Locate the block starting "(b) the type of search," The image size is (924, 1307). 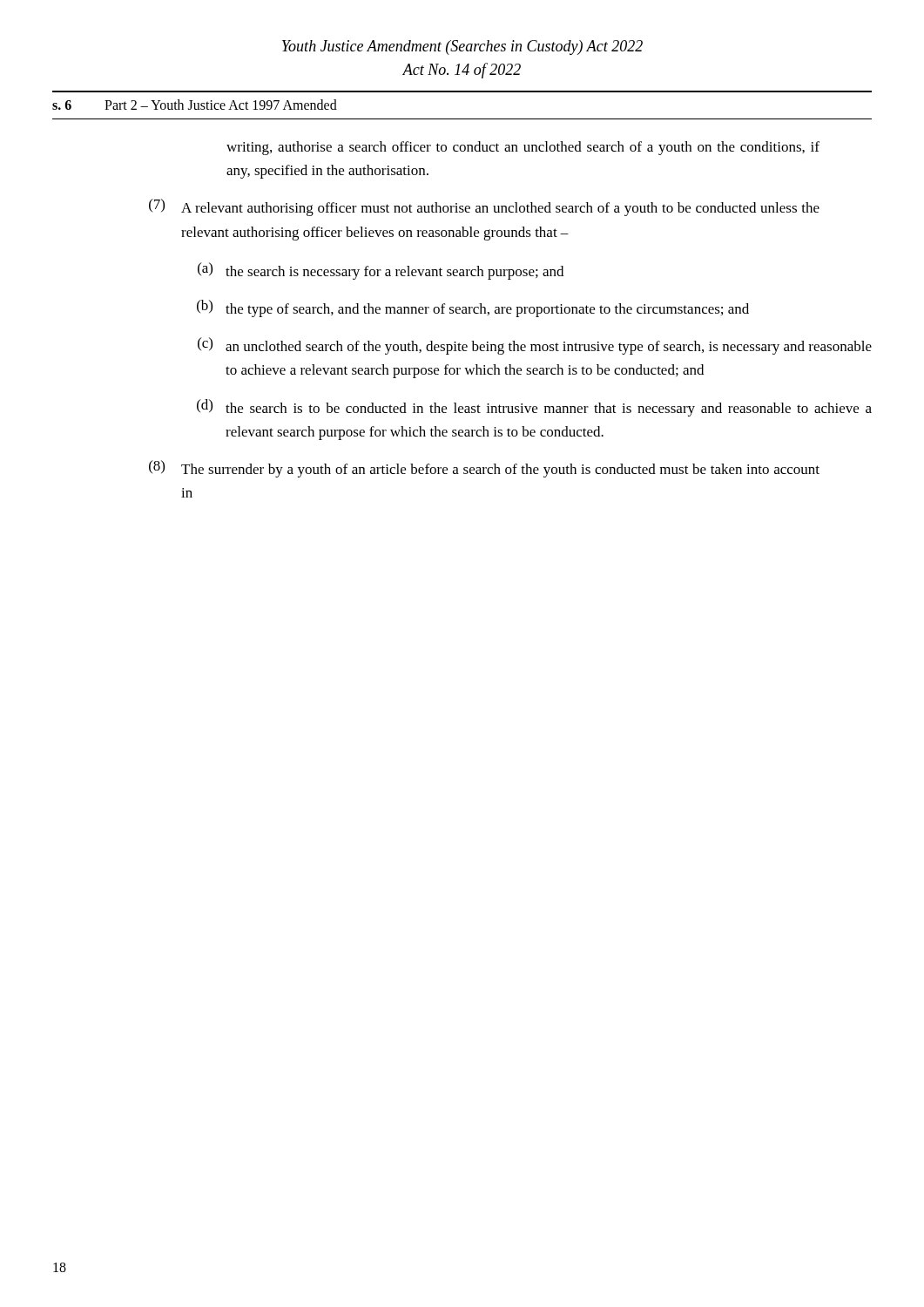(519, 309)
